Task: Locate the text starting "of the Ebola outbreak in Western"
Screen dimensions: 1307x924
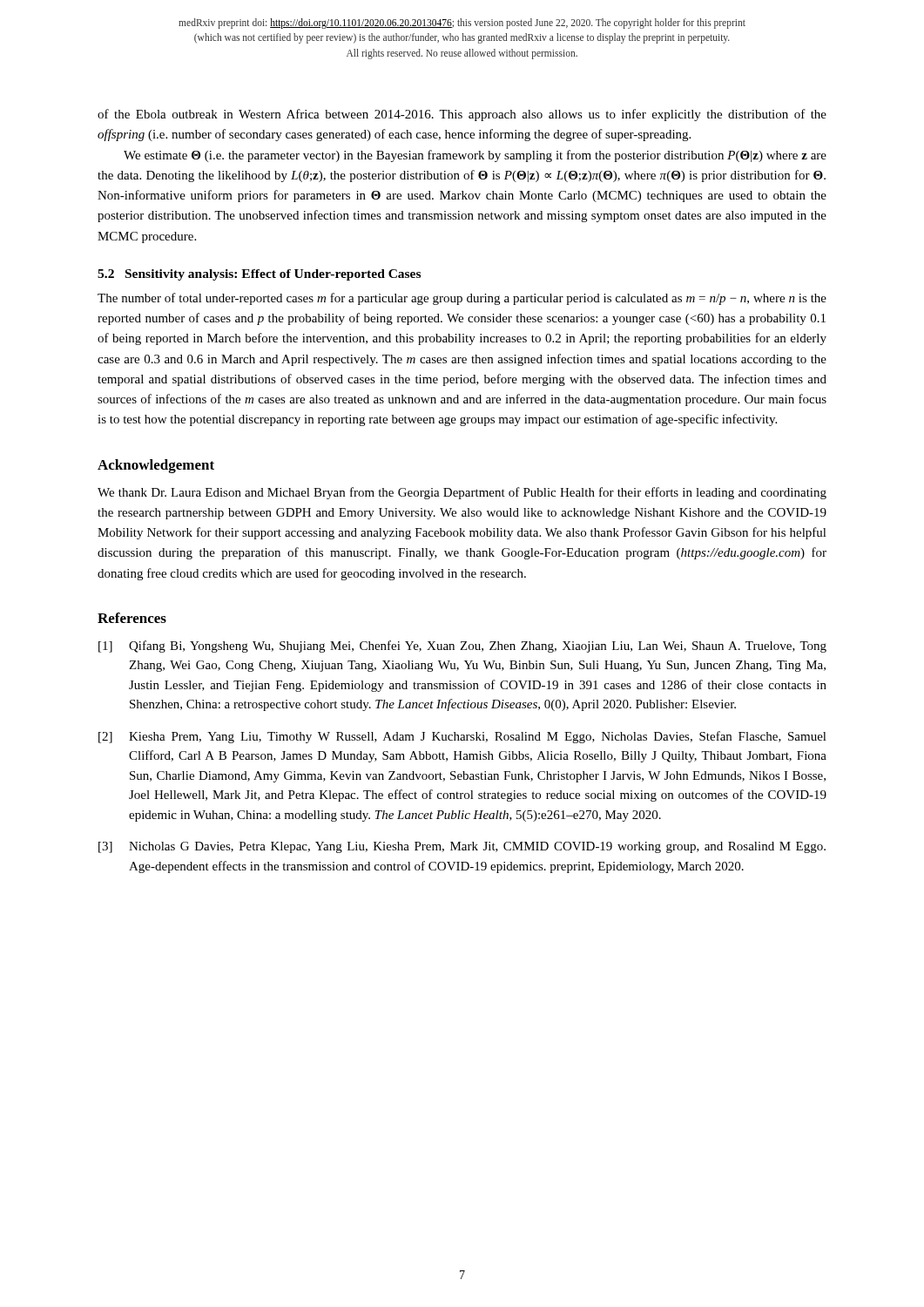Action: pyautogui.click(x=462, y=175)
